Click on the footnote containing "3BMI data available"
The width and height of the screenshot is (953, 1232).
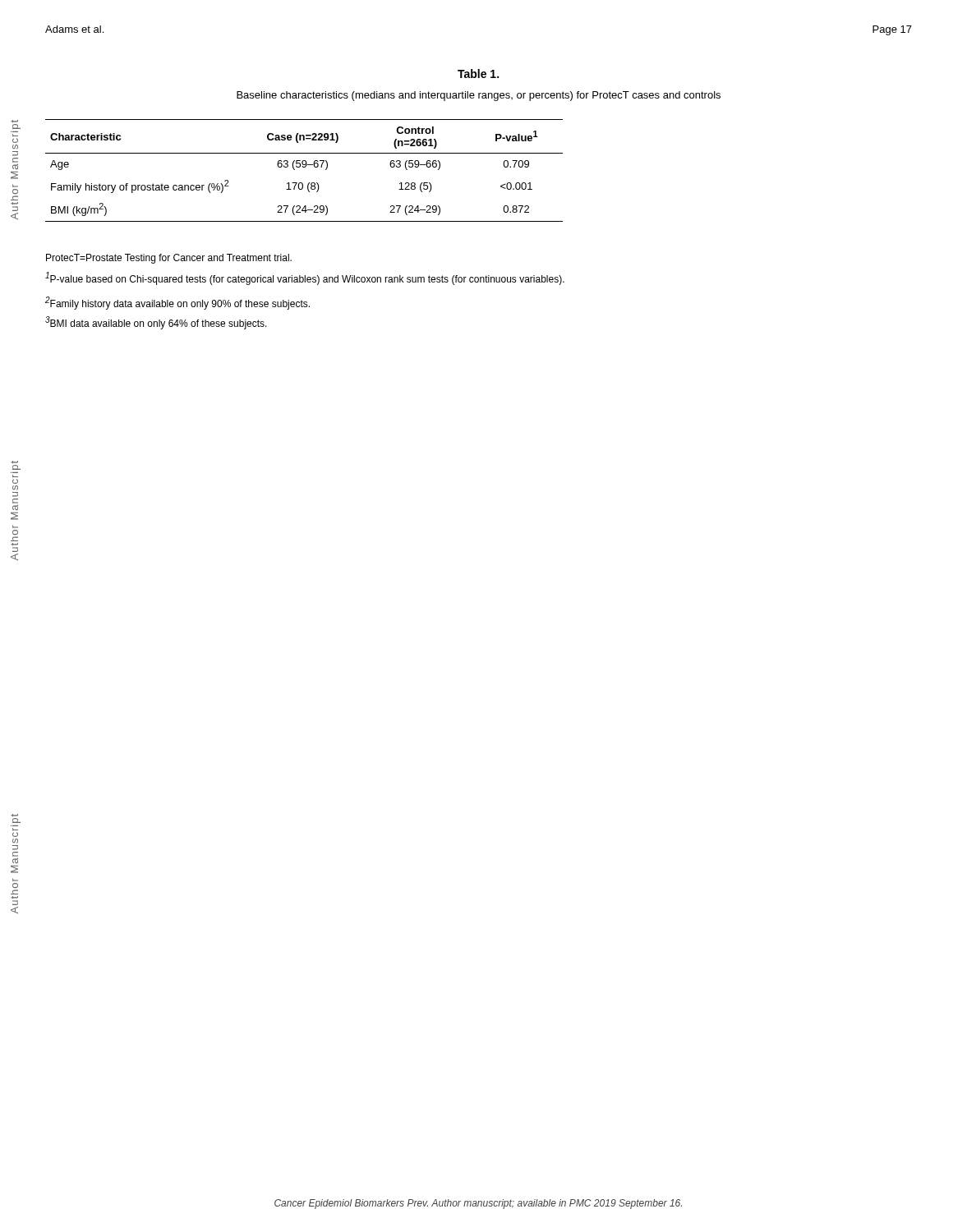(x=156, y=322)
